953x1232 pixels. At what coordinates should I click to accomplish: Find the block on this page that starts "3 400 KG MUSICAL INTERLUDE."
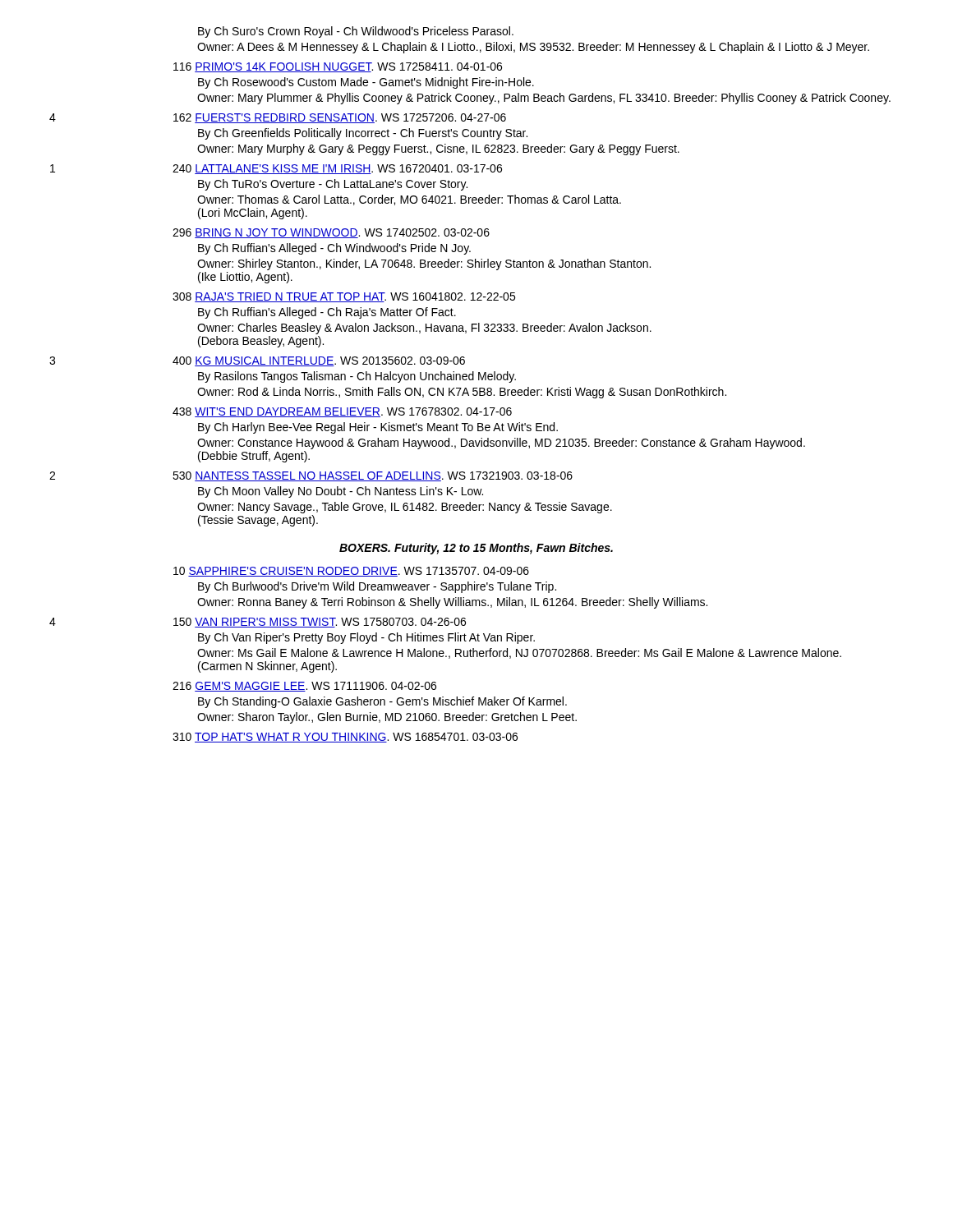coord(257,361)
